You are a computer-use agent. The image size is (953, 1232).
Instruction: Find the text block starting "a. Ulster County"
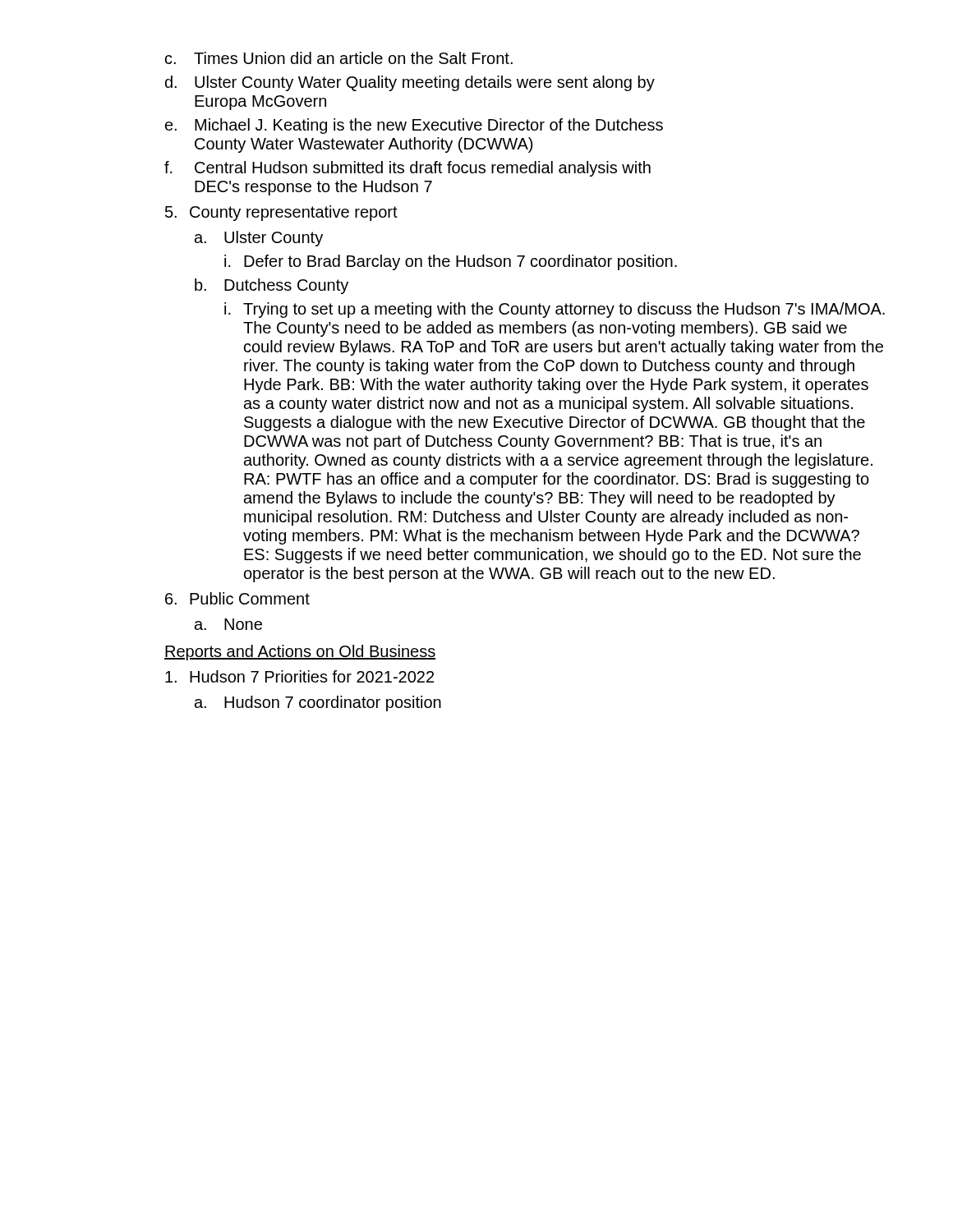tap(259, 239)
